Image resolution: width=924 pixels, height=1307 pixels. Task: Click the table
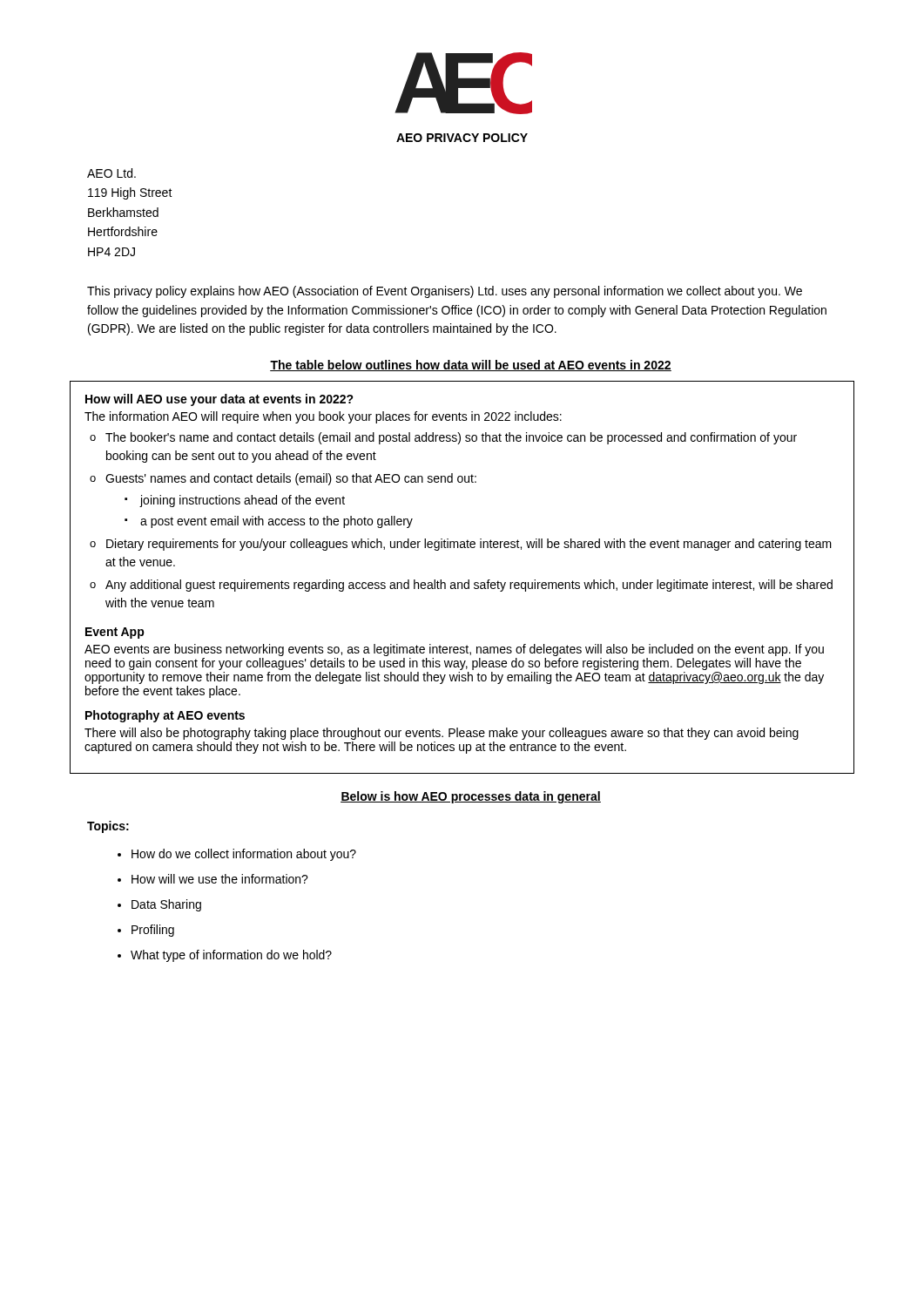click(462, 577)
